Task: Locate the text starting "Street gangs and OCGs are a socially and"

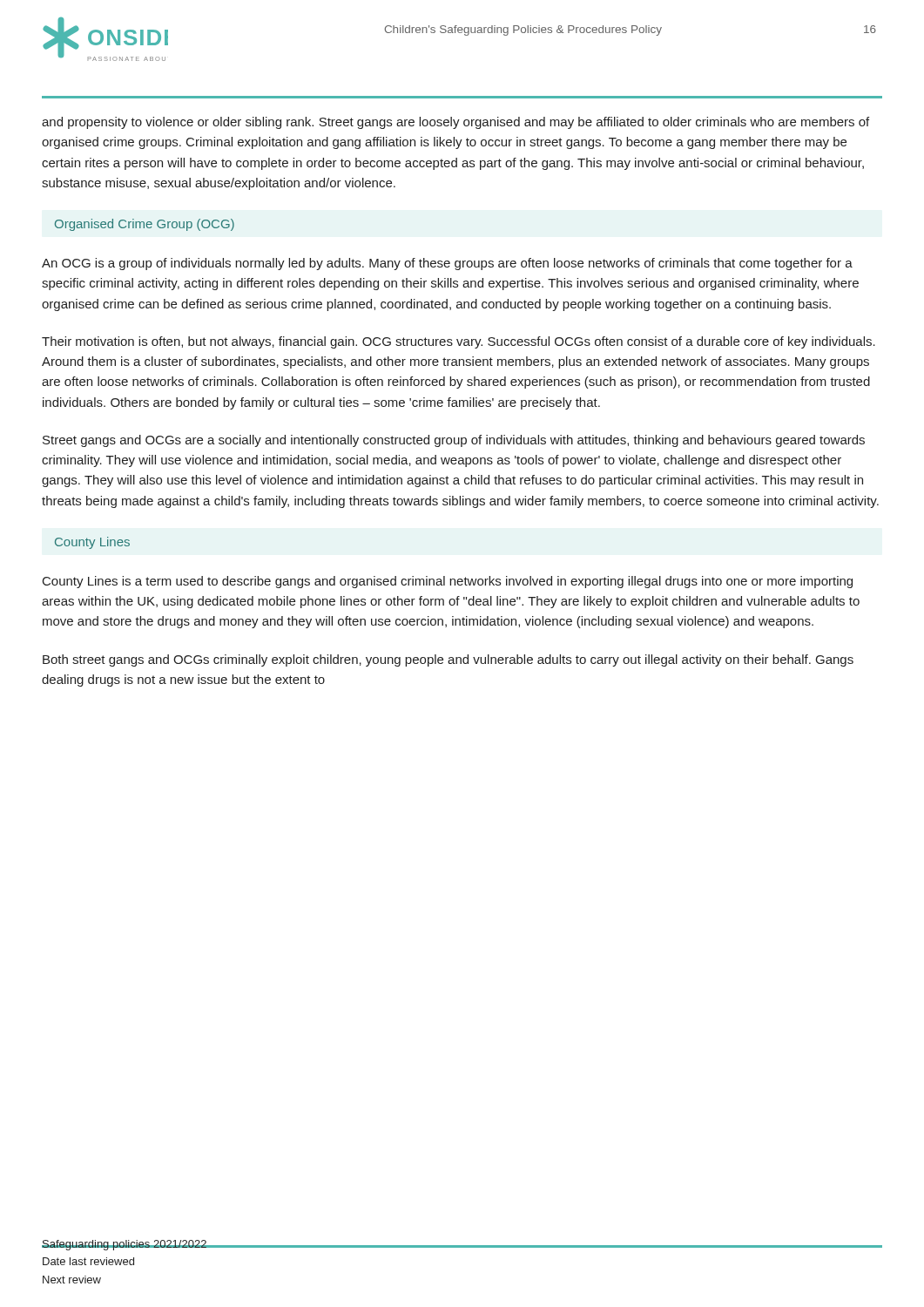Action: 461,470
